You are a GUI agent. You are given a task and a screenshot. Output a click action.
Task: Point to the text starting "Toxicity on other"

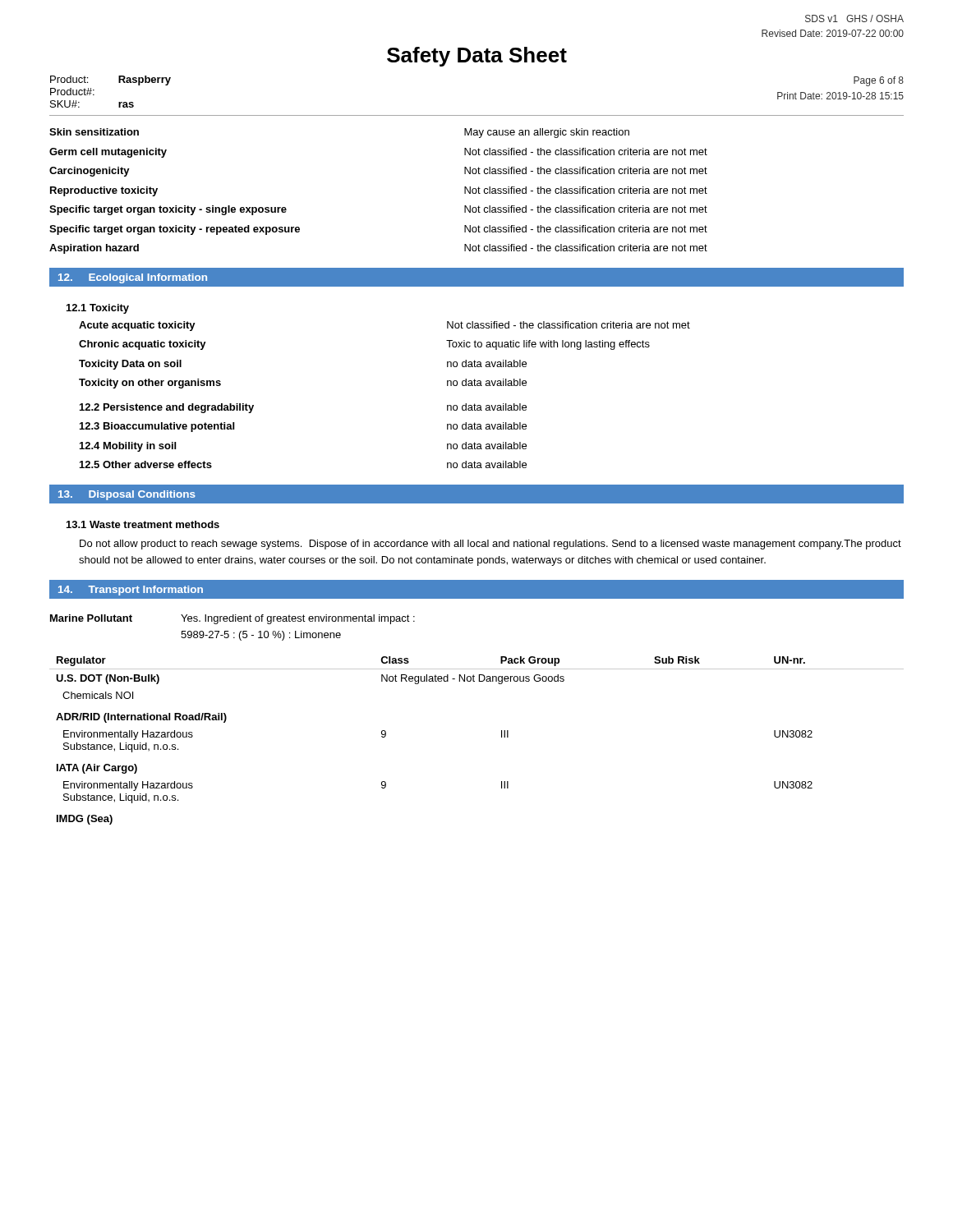[491, 383]
